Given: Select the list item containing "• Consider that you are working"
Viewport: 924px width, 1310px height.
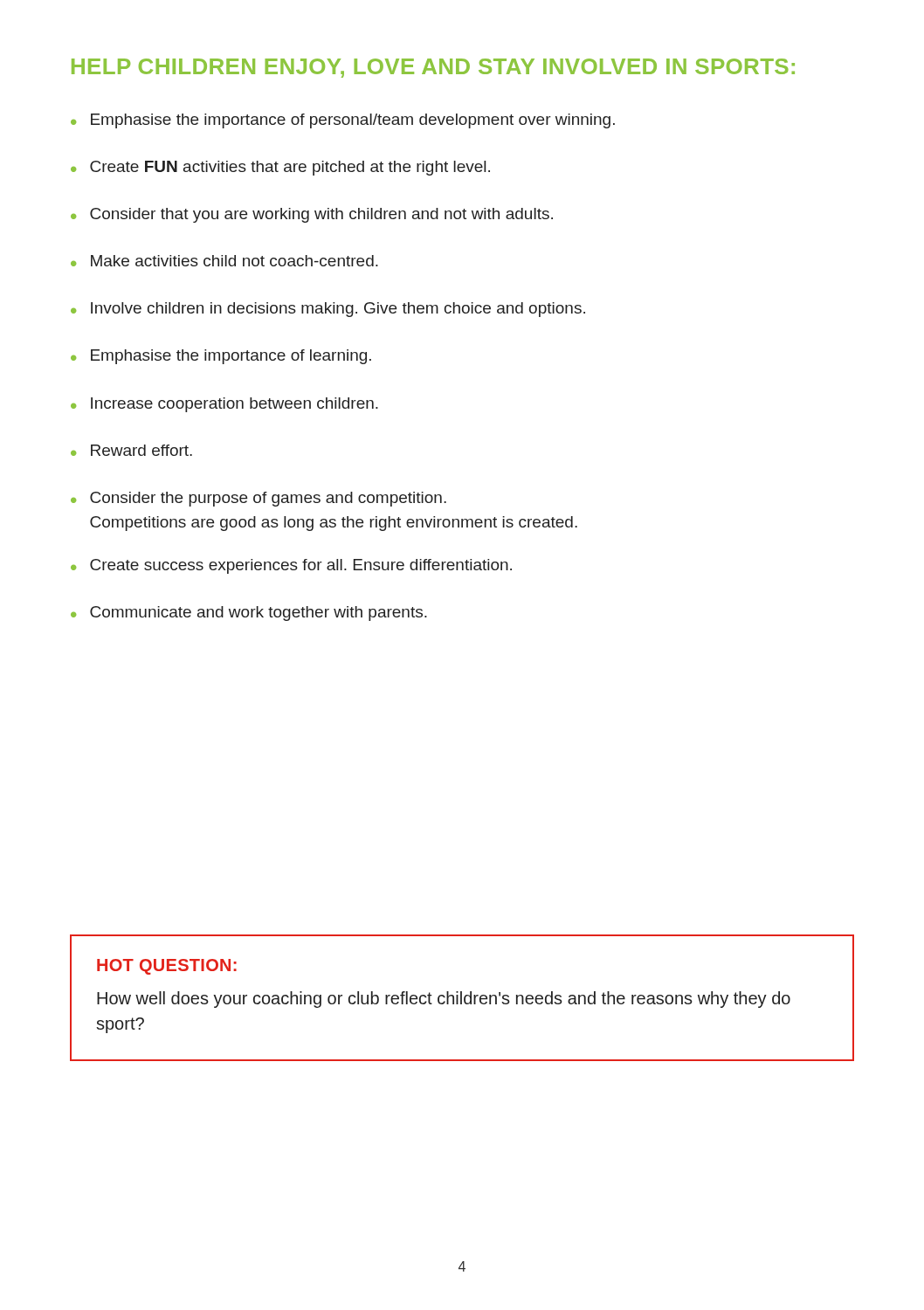Looking at the screenshot, I should (462, 216).
